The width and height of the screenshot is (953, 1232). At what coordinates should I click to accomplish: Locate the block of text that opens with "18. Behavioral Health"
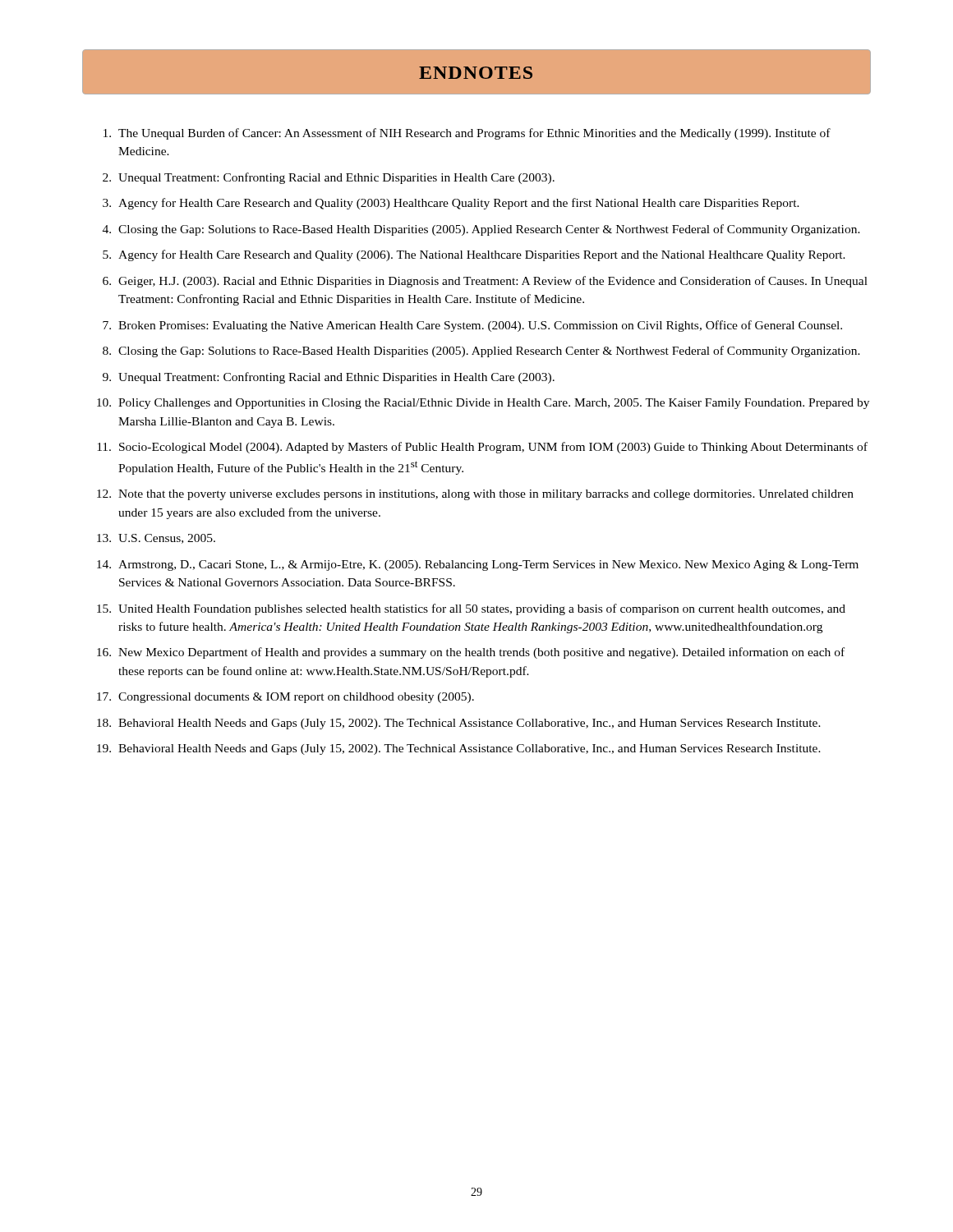pos(476,723)
